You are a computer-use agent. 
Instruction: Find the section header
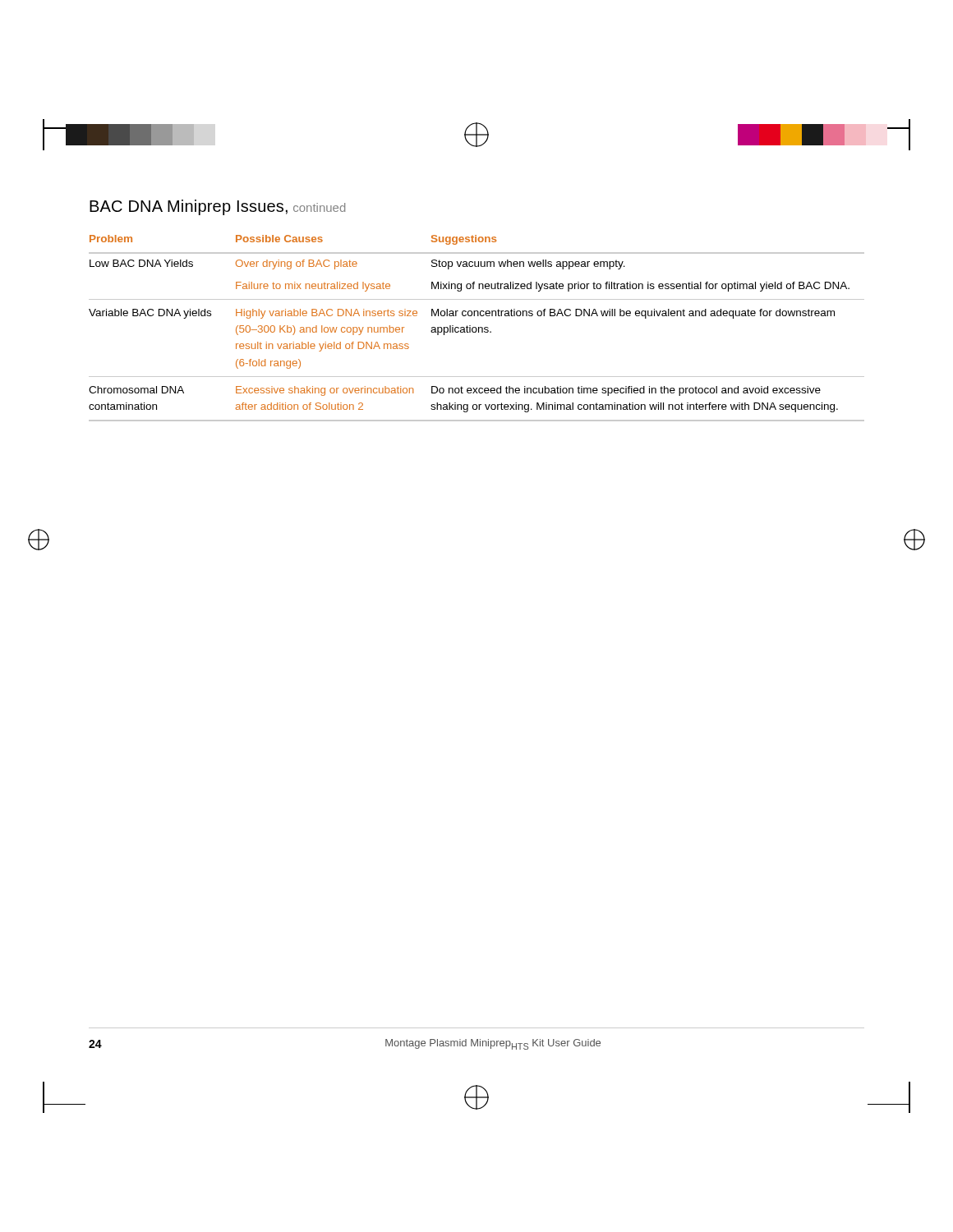(x=217, y=206)
